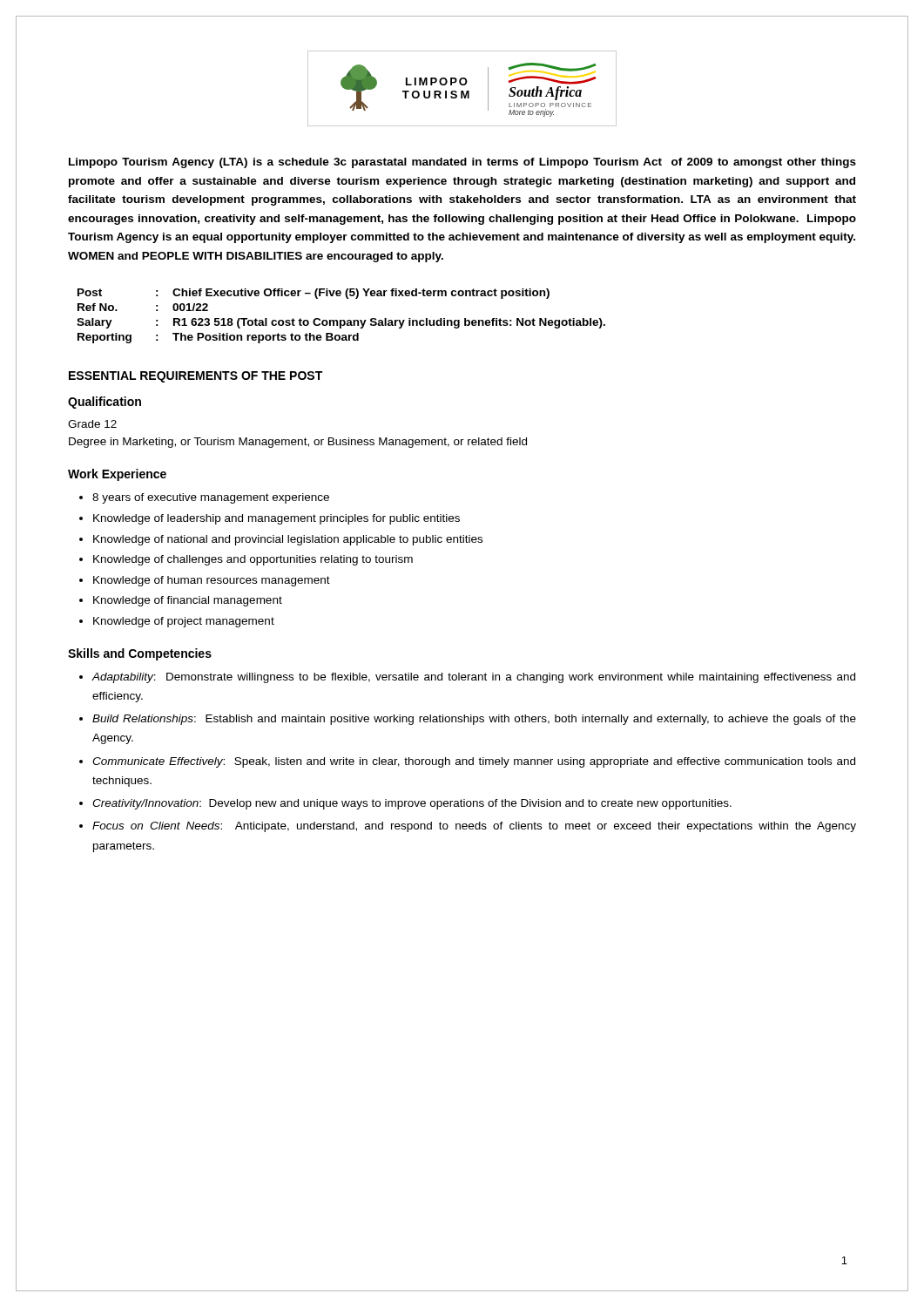Navigate to the text block starting "8 years of executive management experience"
The height and width of the screenshot is (1307, 924).
pos(211,497)
